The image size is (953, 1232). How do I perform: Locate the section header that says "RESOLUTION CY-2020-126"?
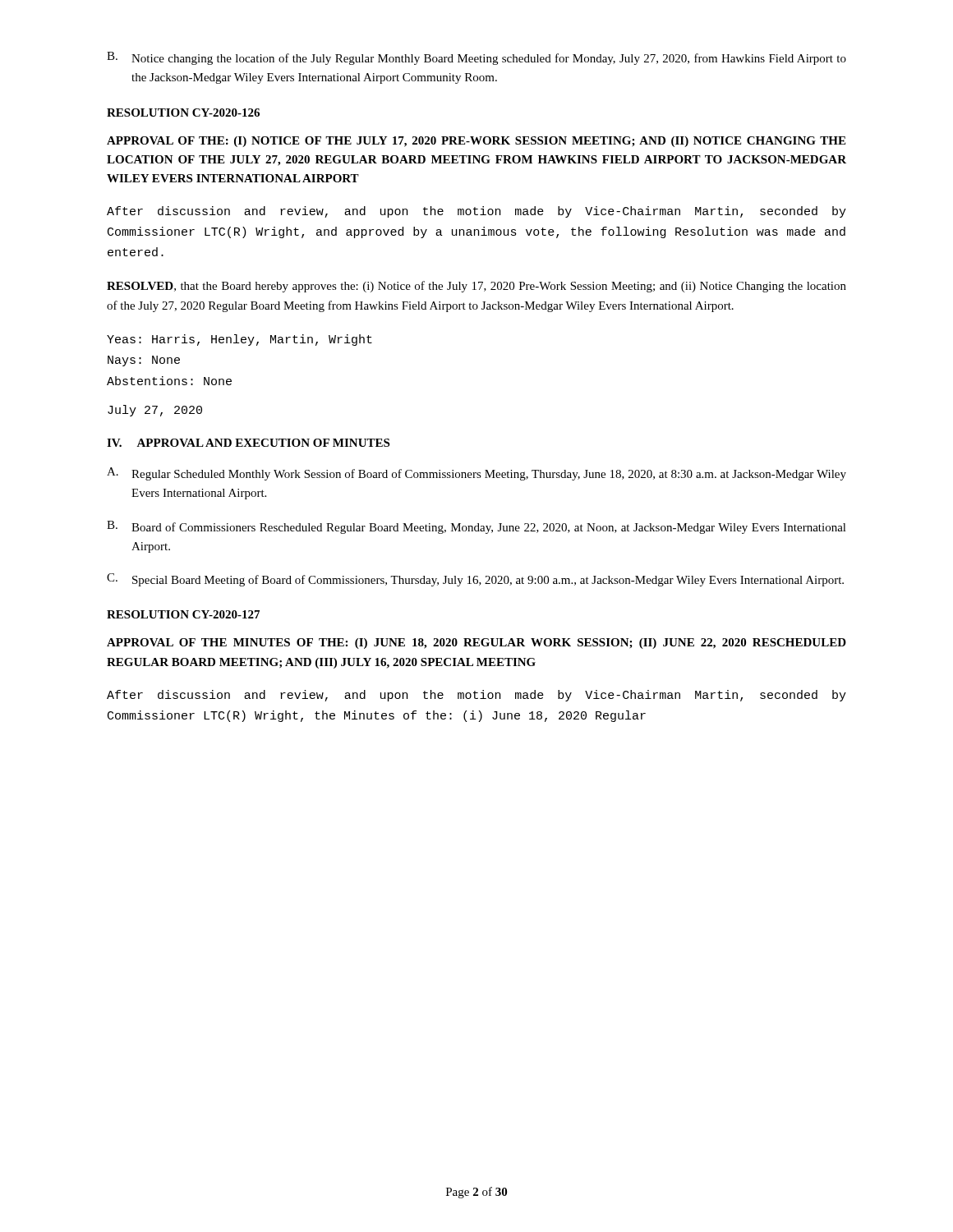(183, 112)
